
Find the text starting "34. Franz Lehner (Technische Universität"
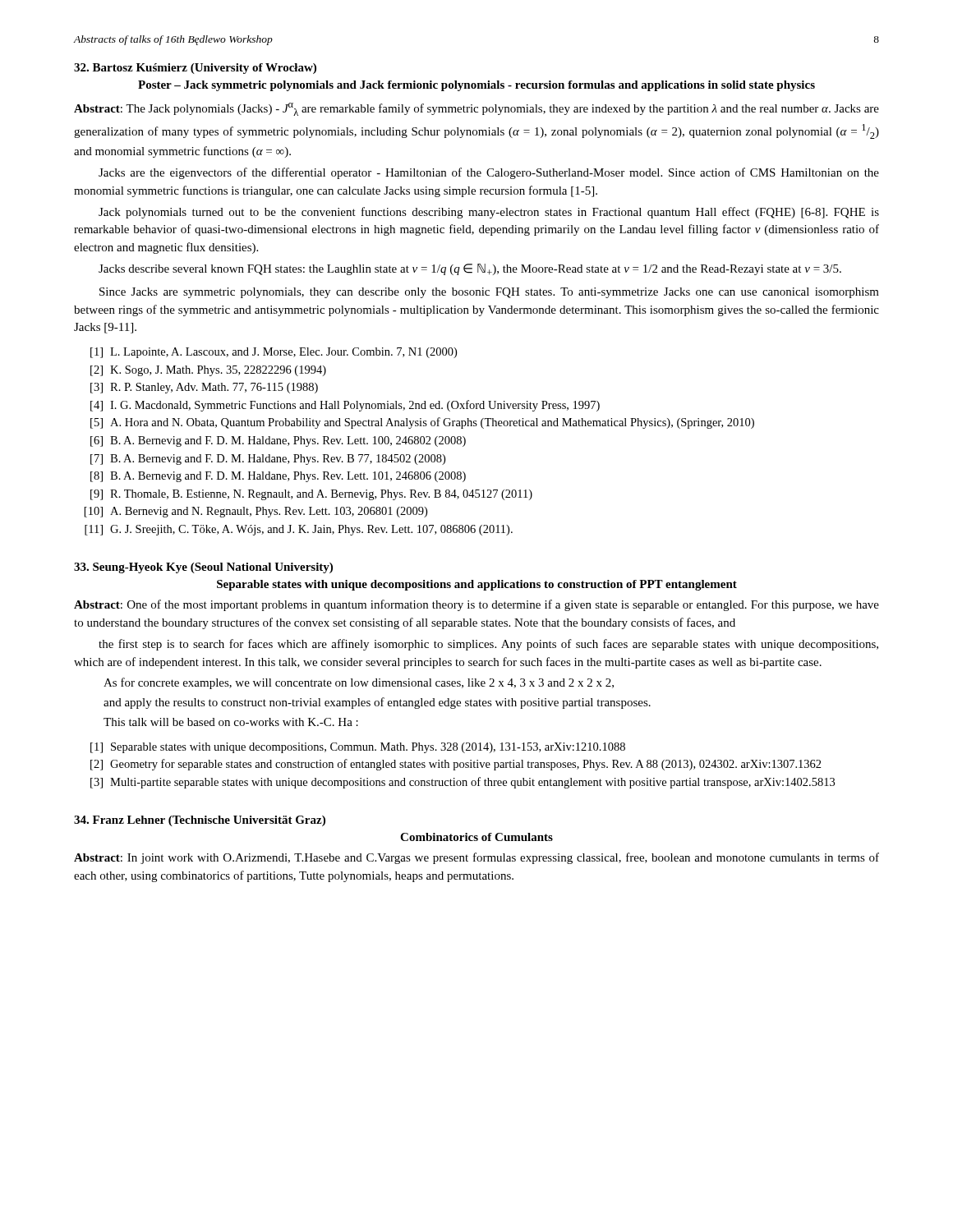point(200,820)
